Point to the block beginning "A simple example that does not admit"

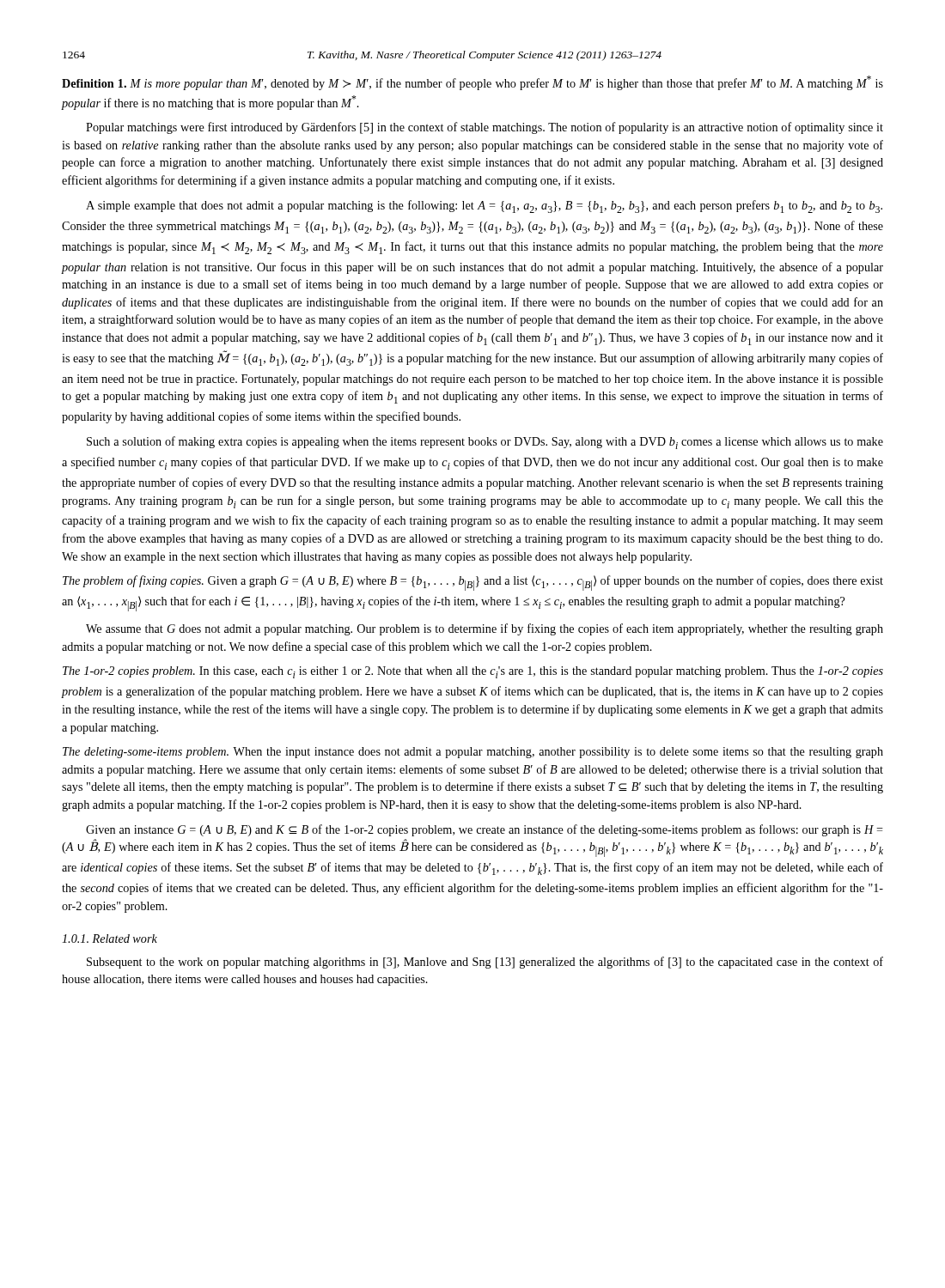(x=472, y=311)
